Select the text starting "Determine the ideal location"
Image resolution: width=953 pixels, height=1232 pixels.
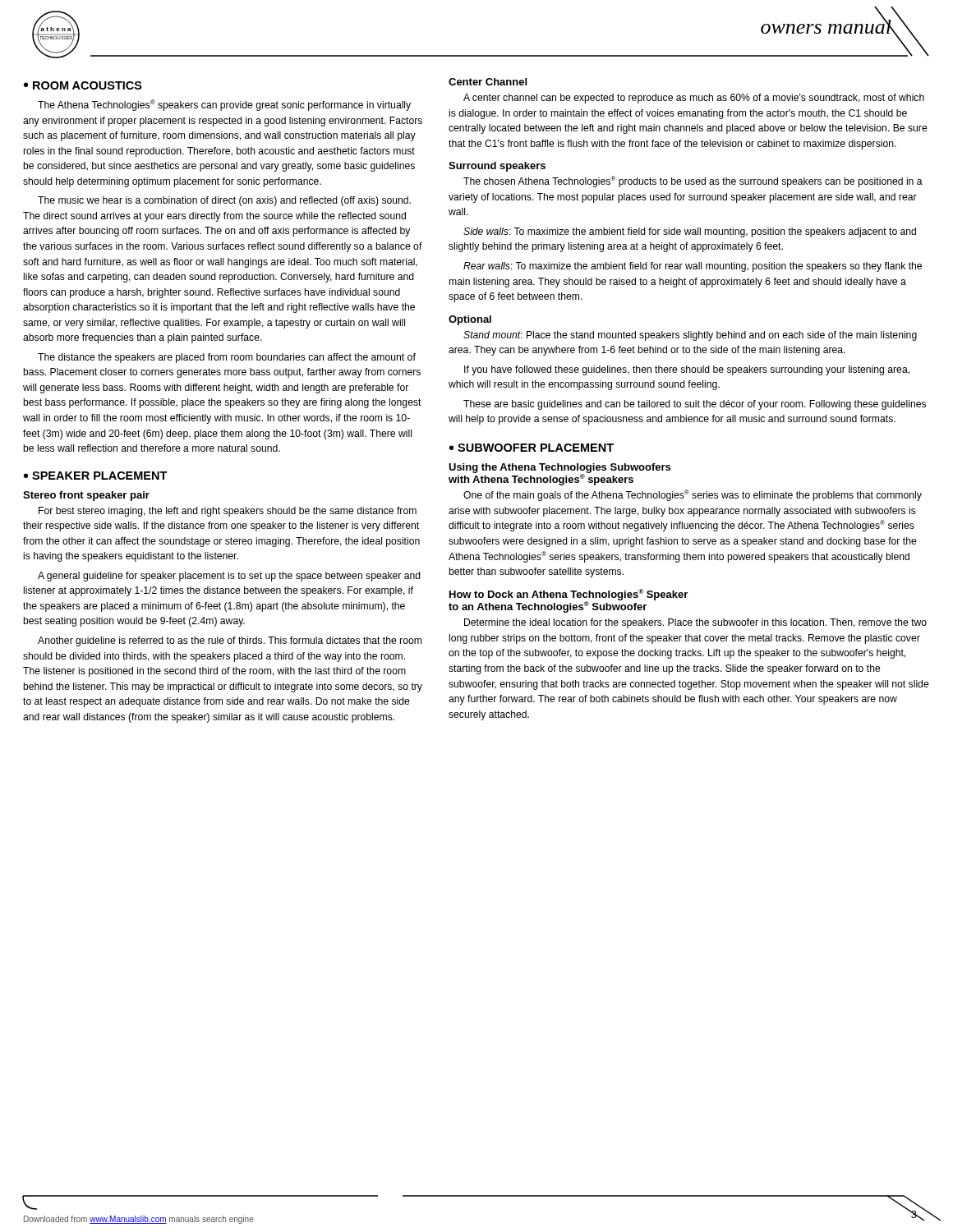689,669
